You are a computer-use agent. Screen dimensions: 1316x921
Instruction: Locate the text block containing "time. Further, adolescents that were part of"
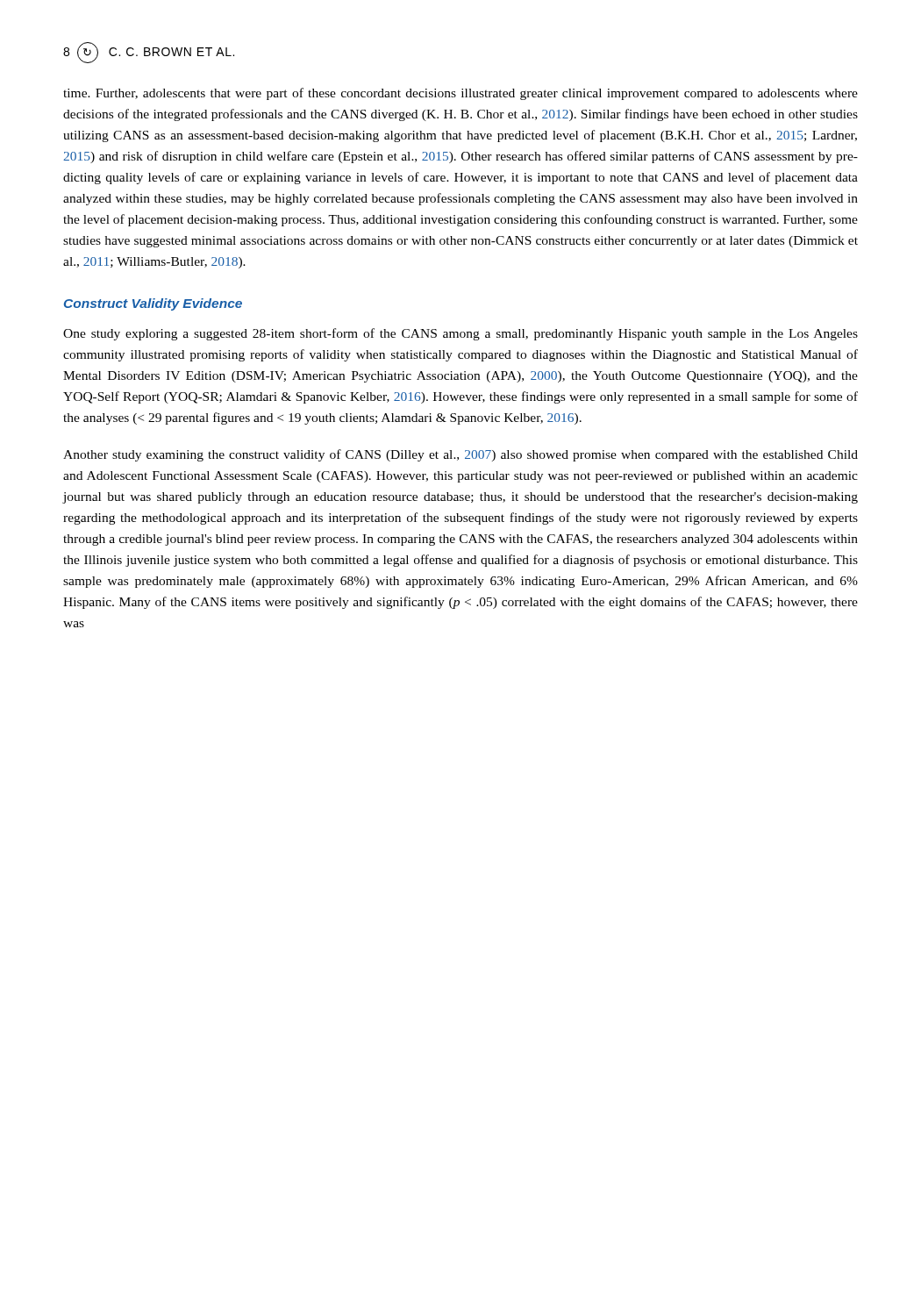[x=460, y=177]
